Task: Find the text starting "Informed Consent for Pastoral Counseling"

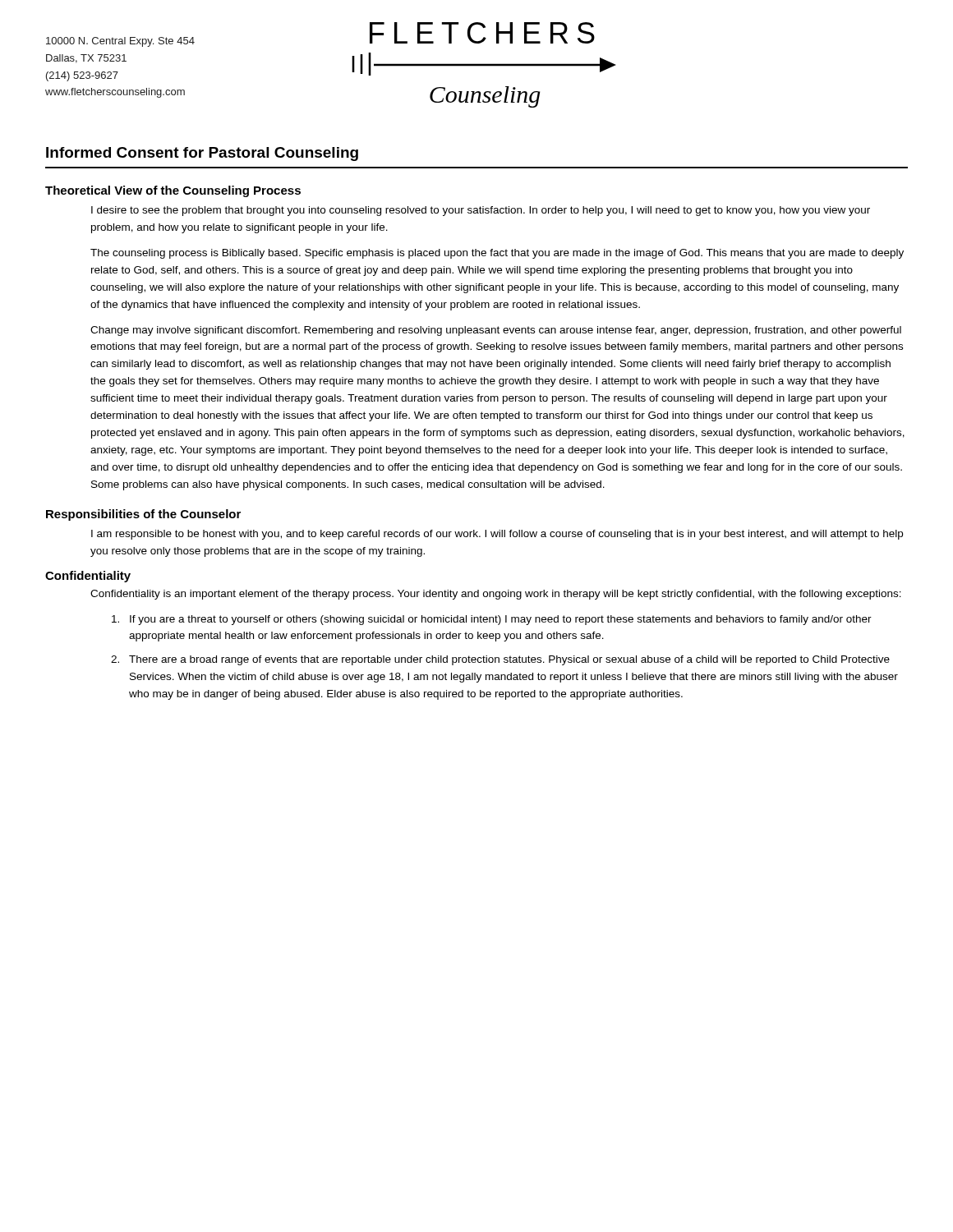Action: 202,152
